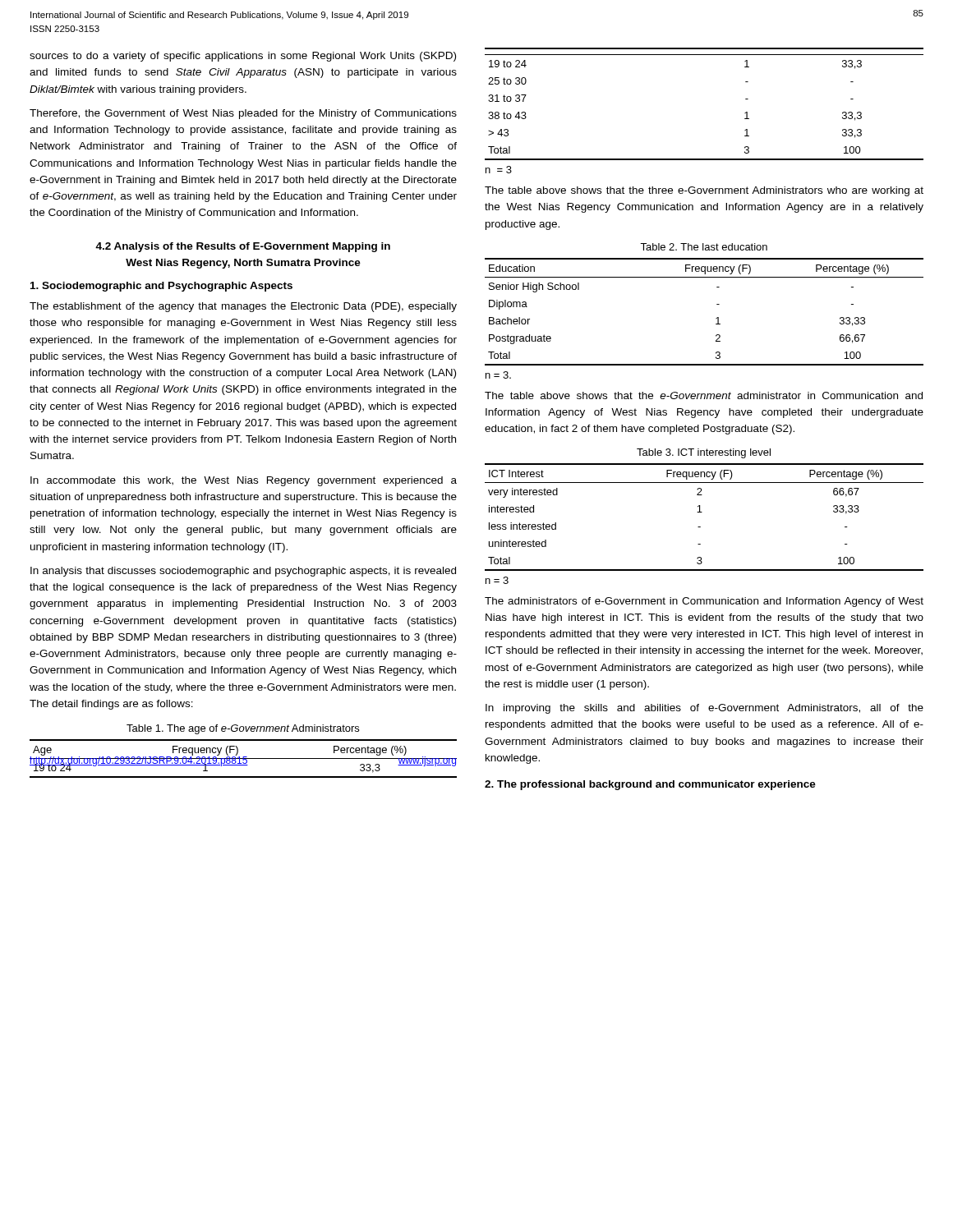Image resolution: width=953 pixels, height=1232 pixels.
Task: Find the block starting "2. The professional background and communicator experience"
Action: (x=650, y=784)
